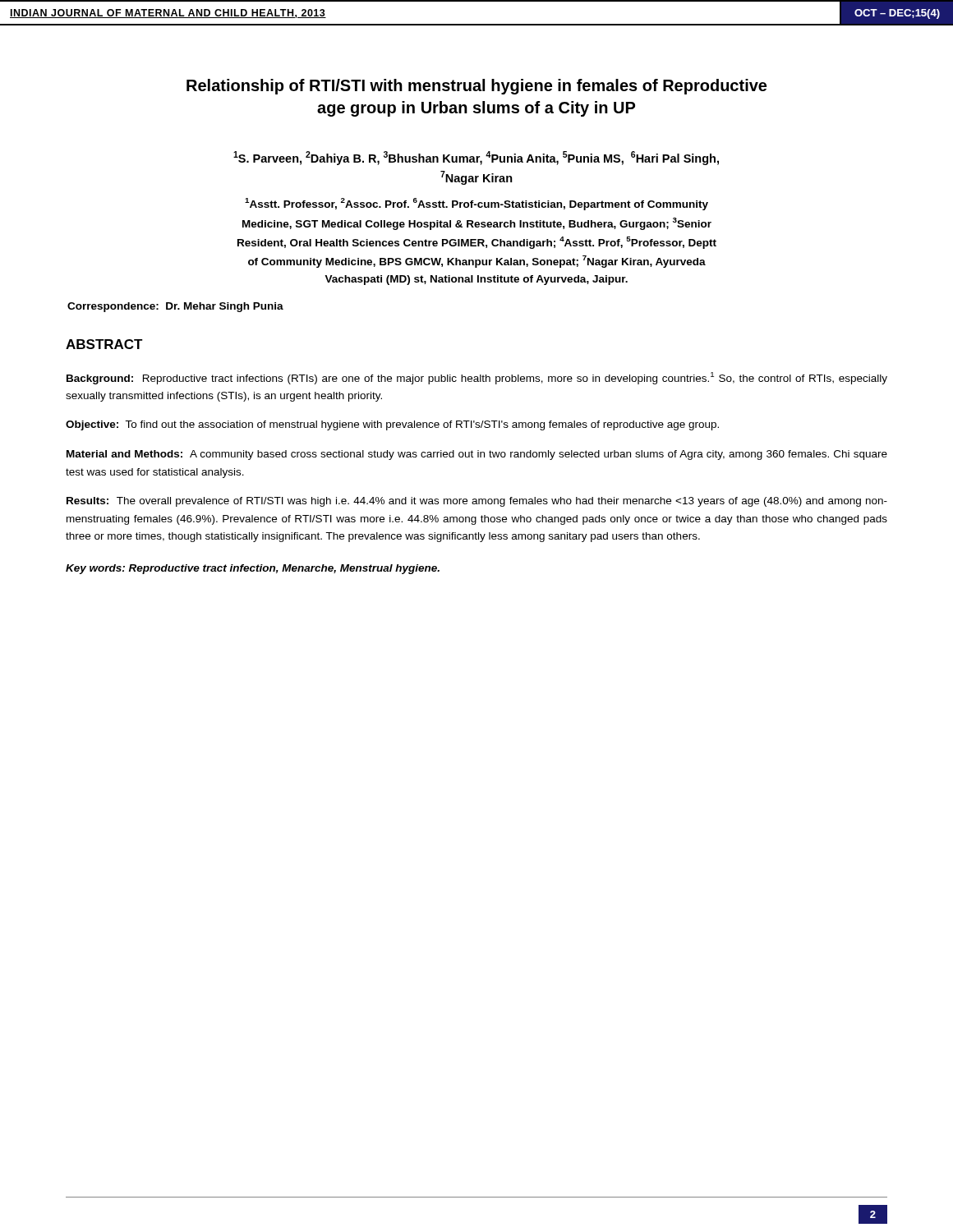Viewport: 953px width, 1232px height.
Task: Navigate to the text block starting "Correspondence: Dr. Mehar Singh Punia"
Action: (175, 306)
